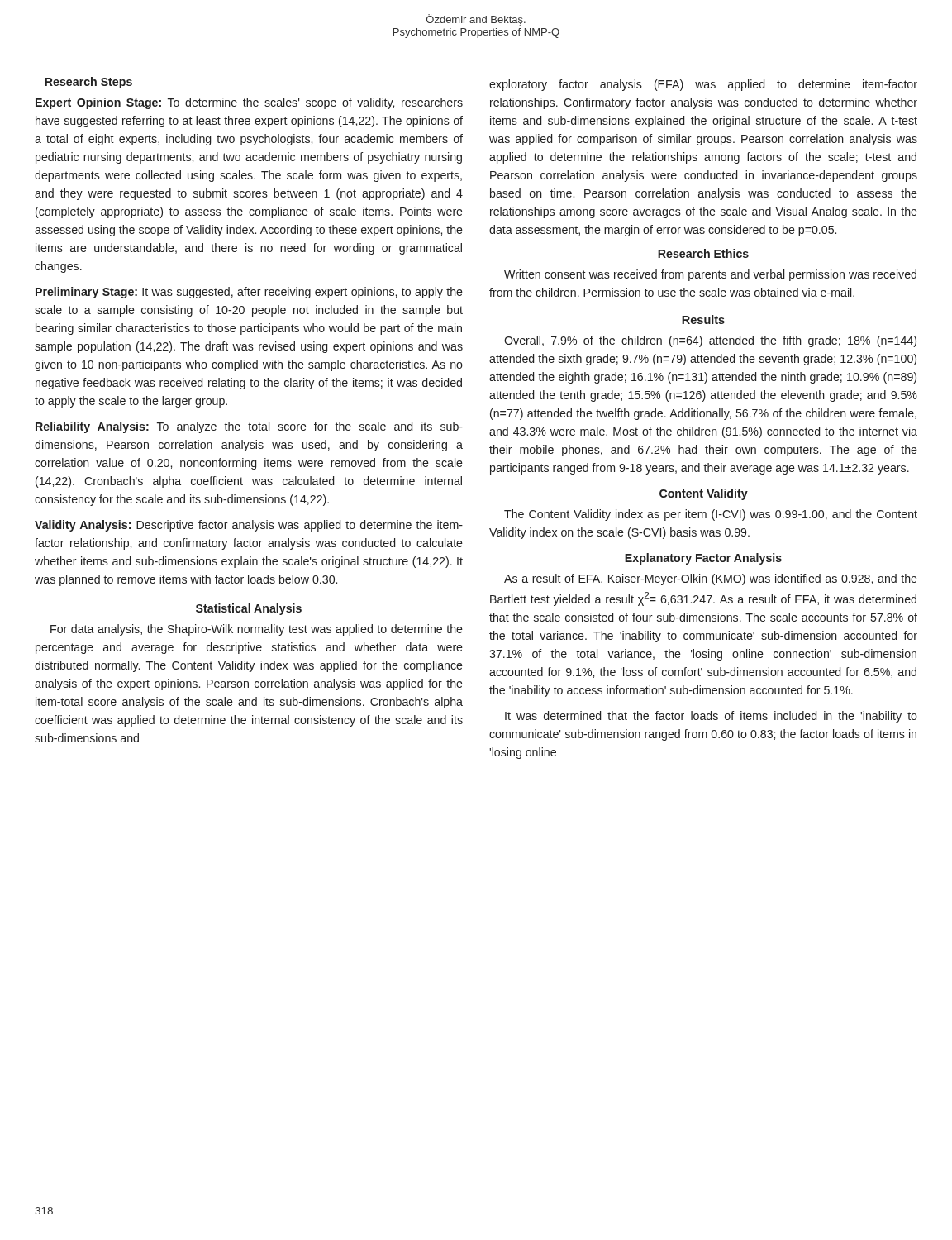
Task: Find the element starting "exploratory factor analysis (EFA) was applied to determine"
Action: click(703, 157)
